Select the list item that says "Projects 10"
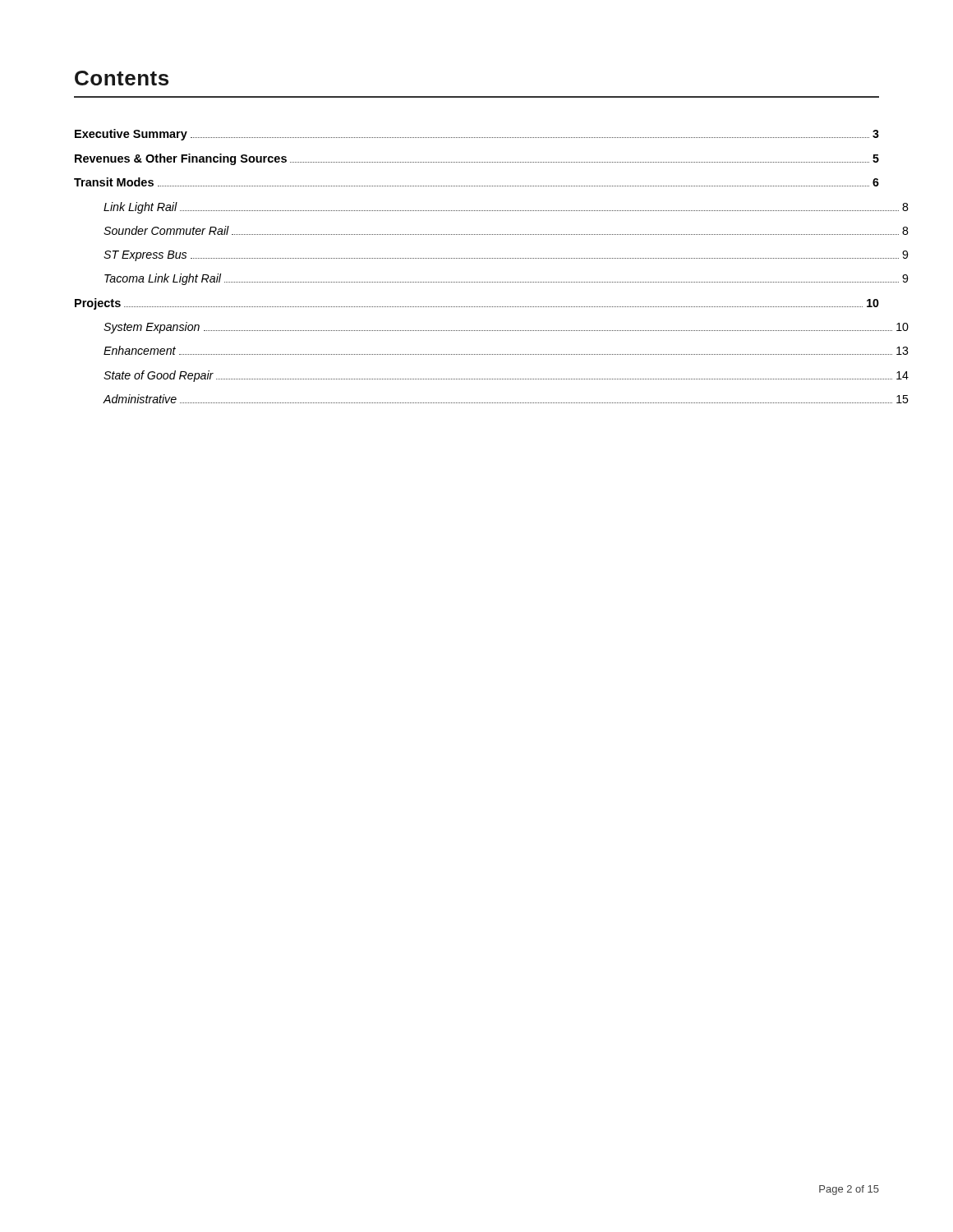The image size is (953, 1232). [x=476, y=303]
